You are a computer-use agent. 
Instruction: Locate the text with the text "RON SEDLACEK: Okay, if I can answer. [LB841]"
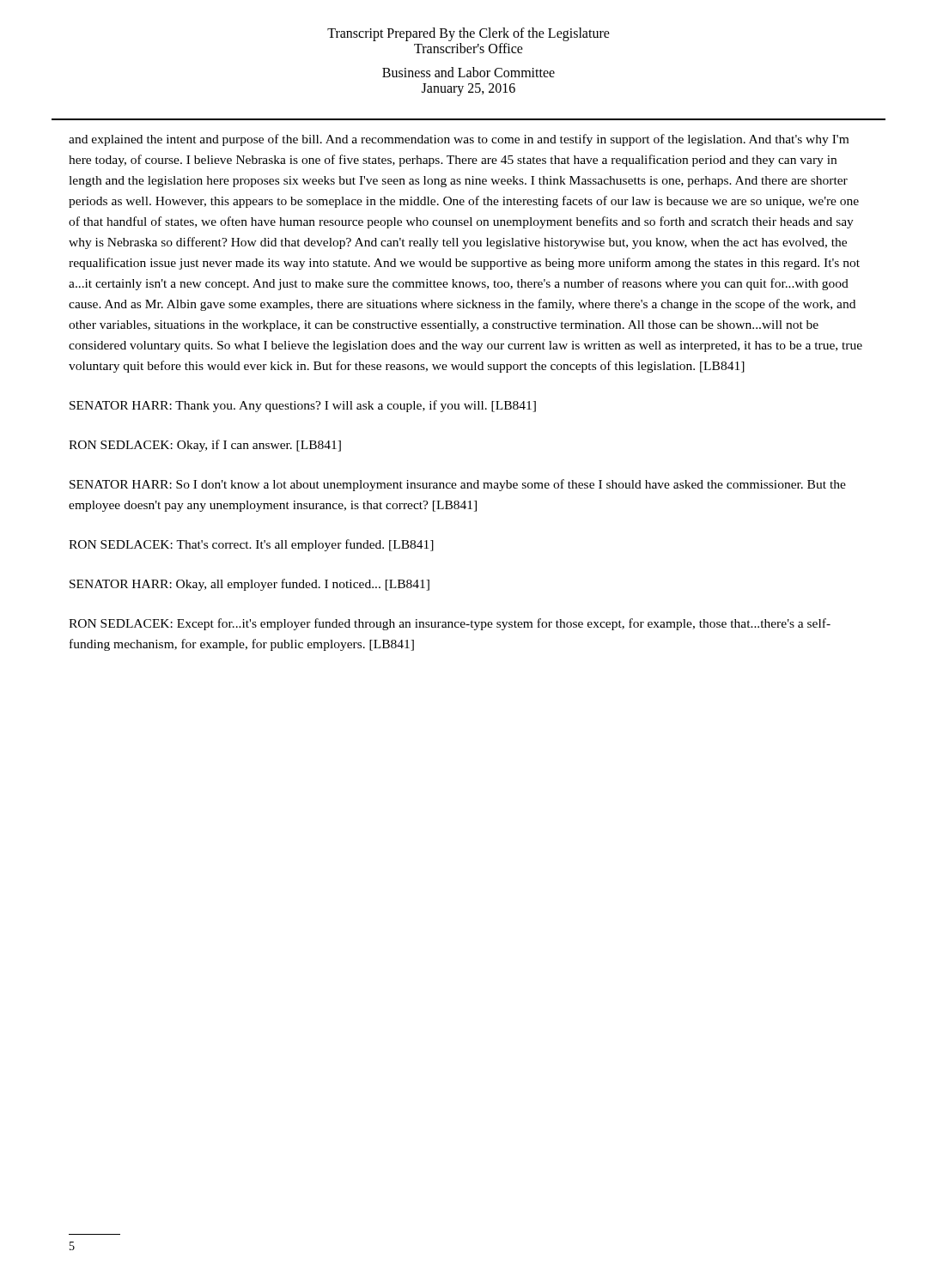[205, 446]
